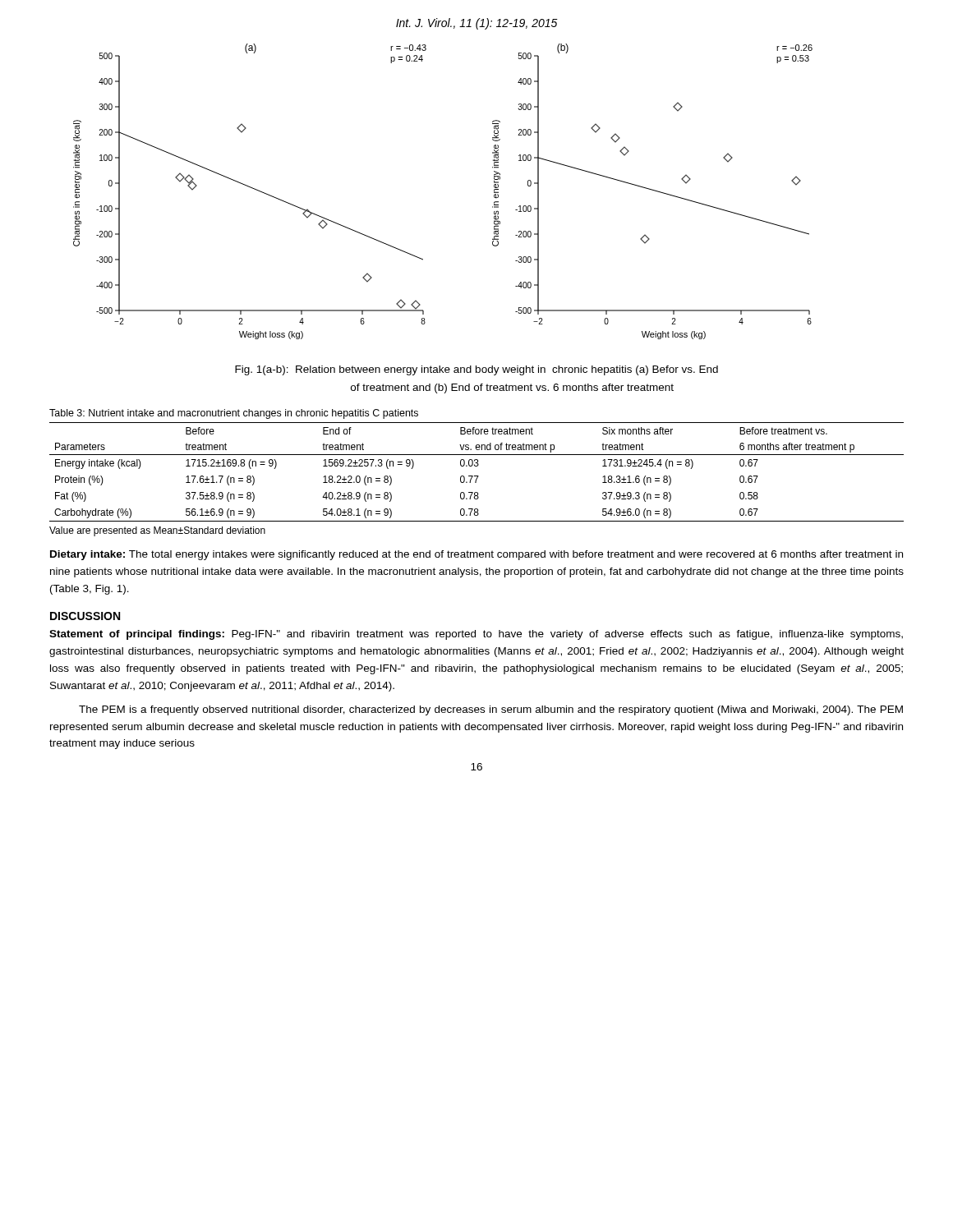953x1232 pixels.
Task: Navigate to the block starting "Table 3: Nutrient intake and macronutrient changes in"
Action: [x=234, y=413]
